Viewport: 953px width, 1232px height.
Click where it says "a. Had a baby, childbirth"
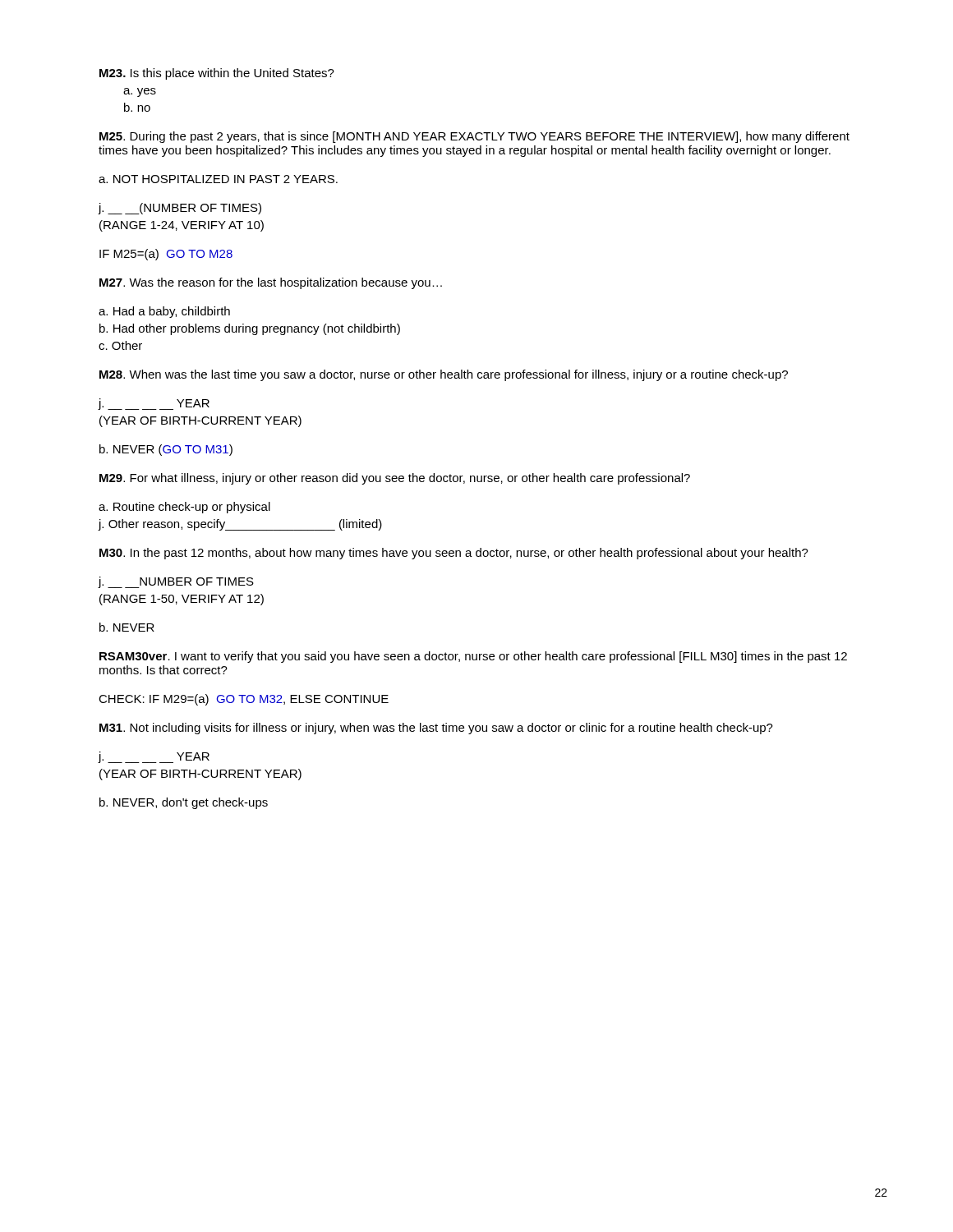tap(164, 312)
